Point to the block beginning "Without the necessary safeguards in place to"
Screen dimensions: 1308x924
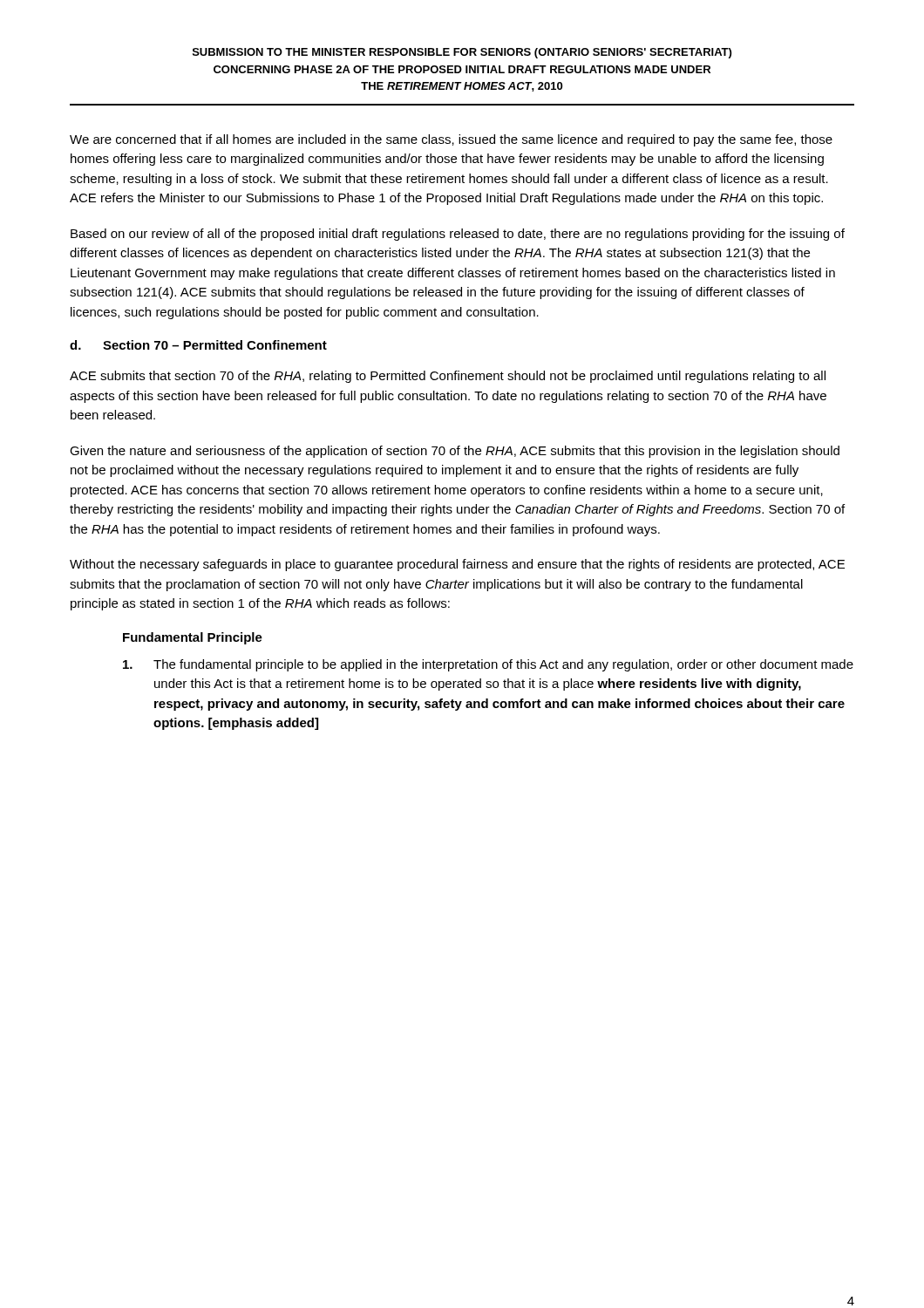click(x=458, y=583)
